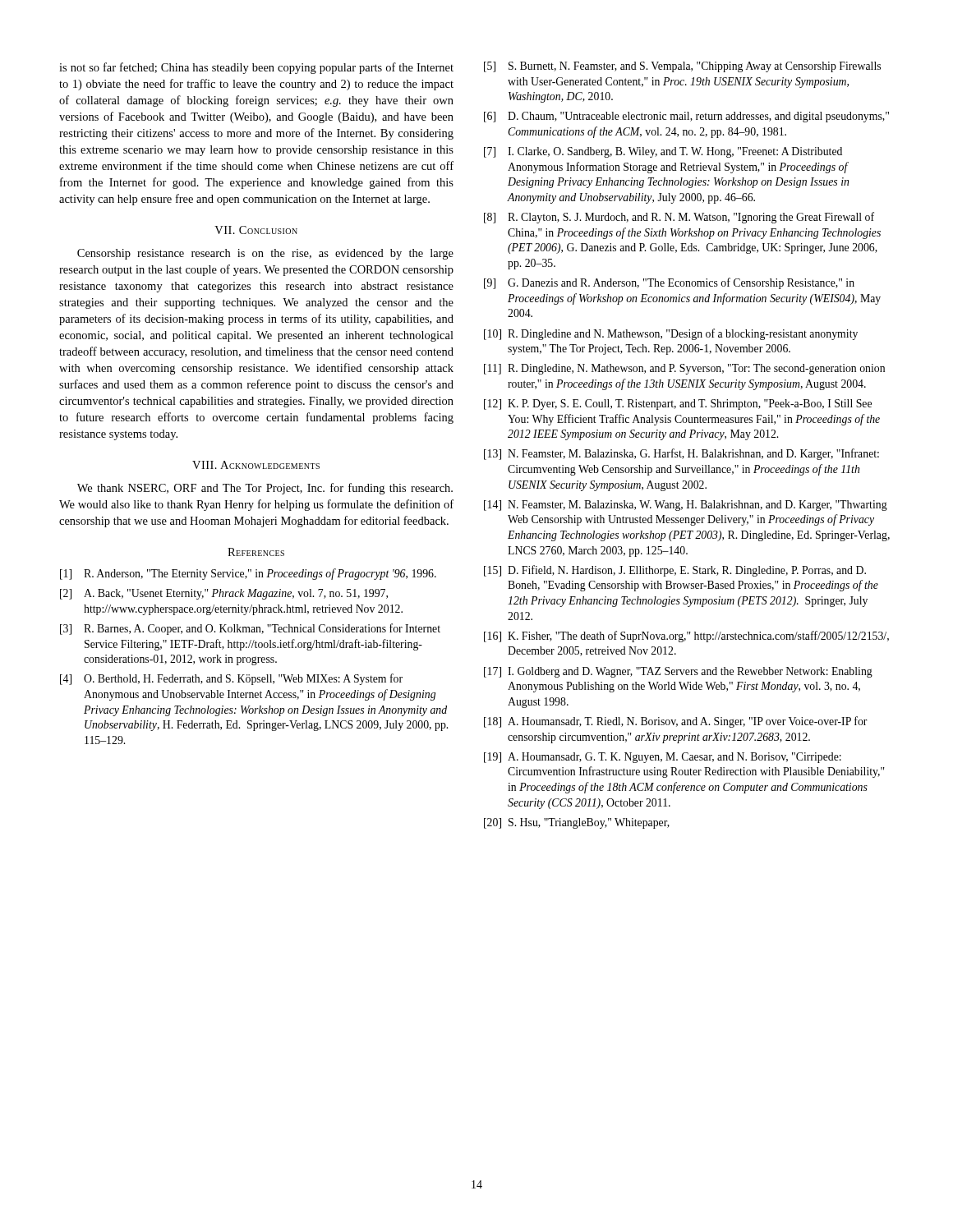Click on the text starting "[1] R. Anderson, "The Eternity"

[x=256, y=574]
